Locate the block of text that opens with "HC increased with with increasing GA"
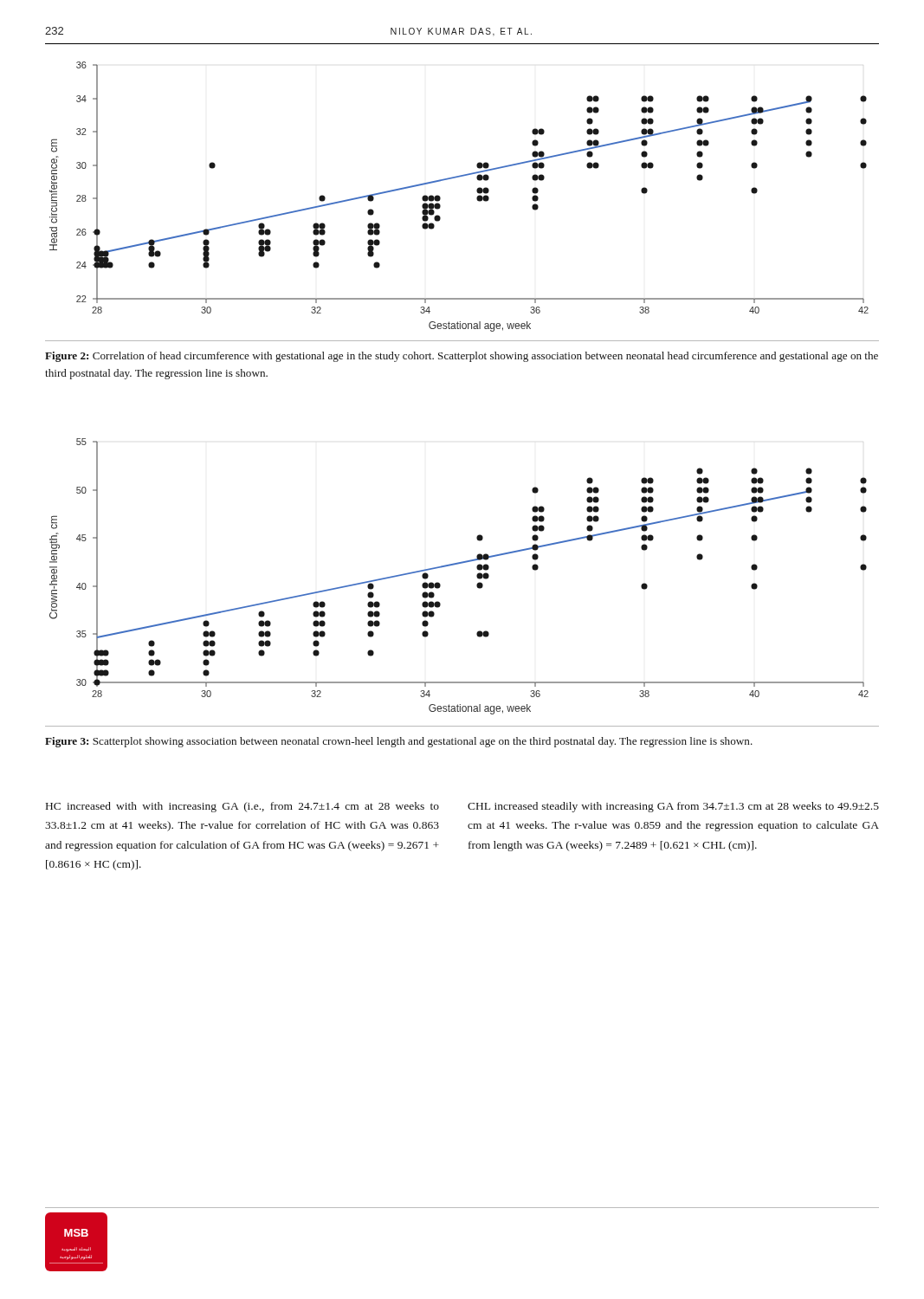 [x=242, y=835]
